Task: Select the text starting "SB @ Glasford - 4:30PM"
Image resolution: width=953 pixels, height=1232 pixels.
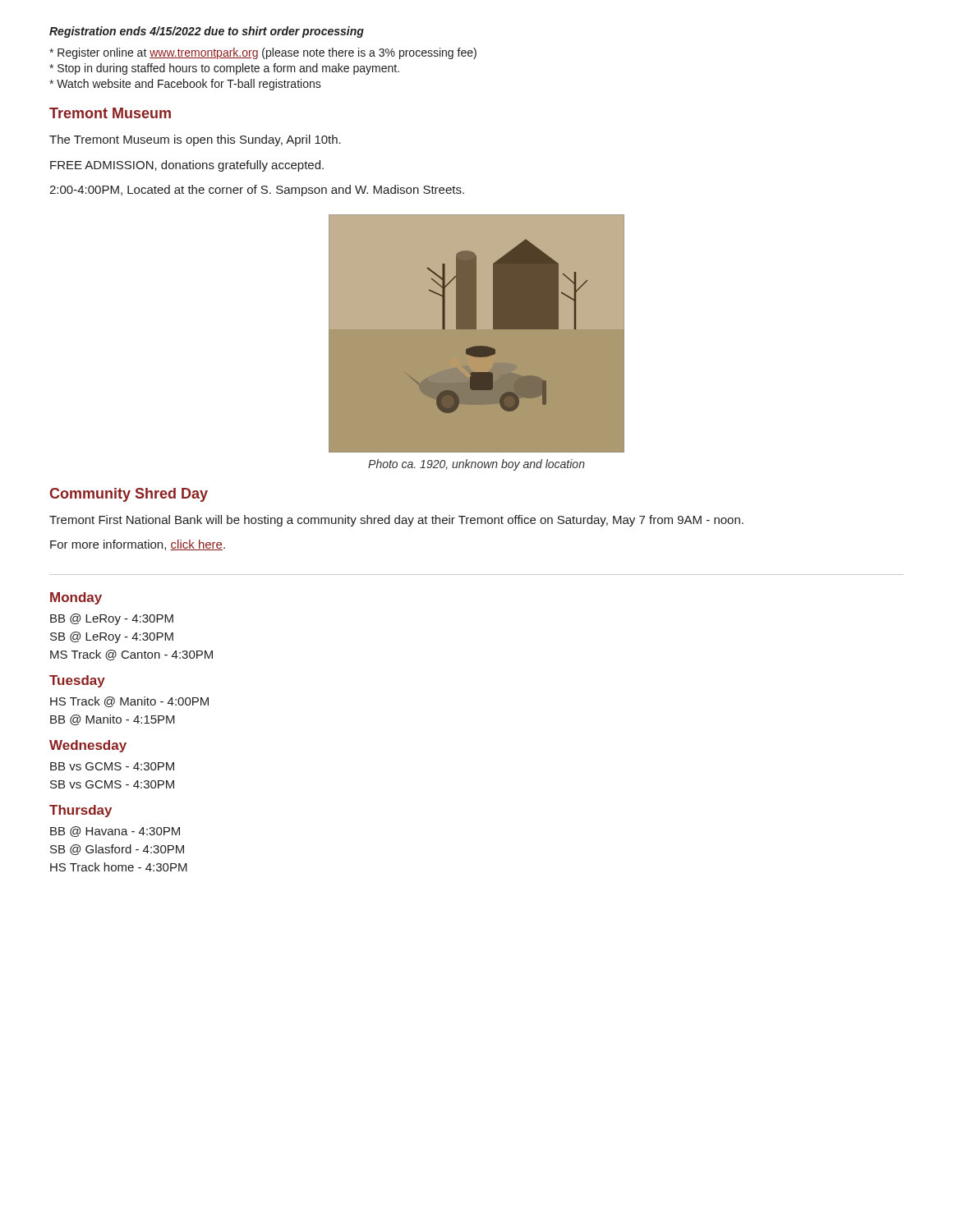Action: click(x=117, y=848)
